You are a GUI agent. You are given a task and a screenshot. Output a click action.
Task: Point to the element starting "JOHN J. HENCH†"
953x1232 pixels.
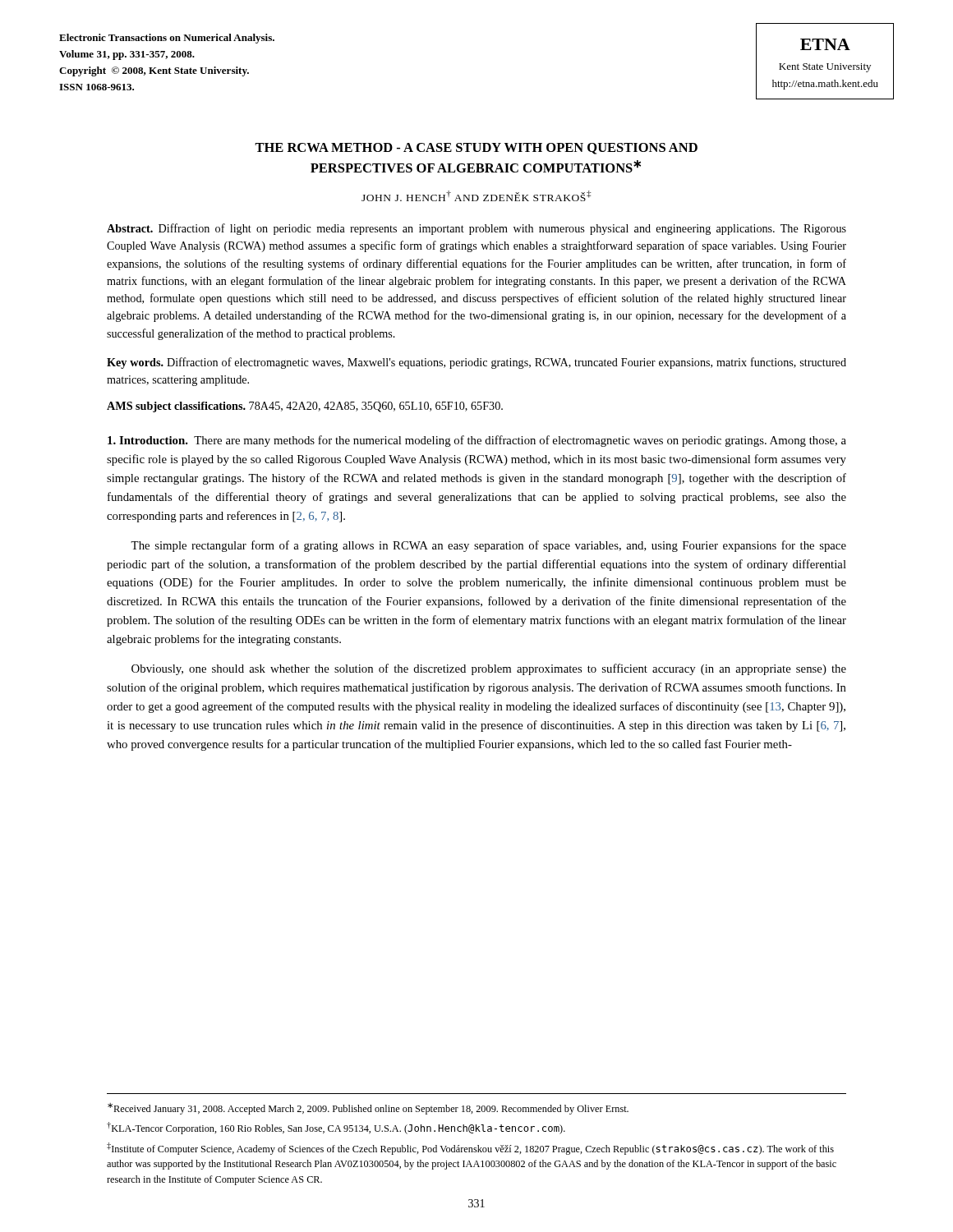click(476, 195)
